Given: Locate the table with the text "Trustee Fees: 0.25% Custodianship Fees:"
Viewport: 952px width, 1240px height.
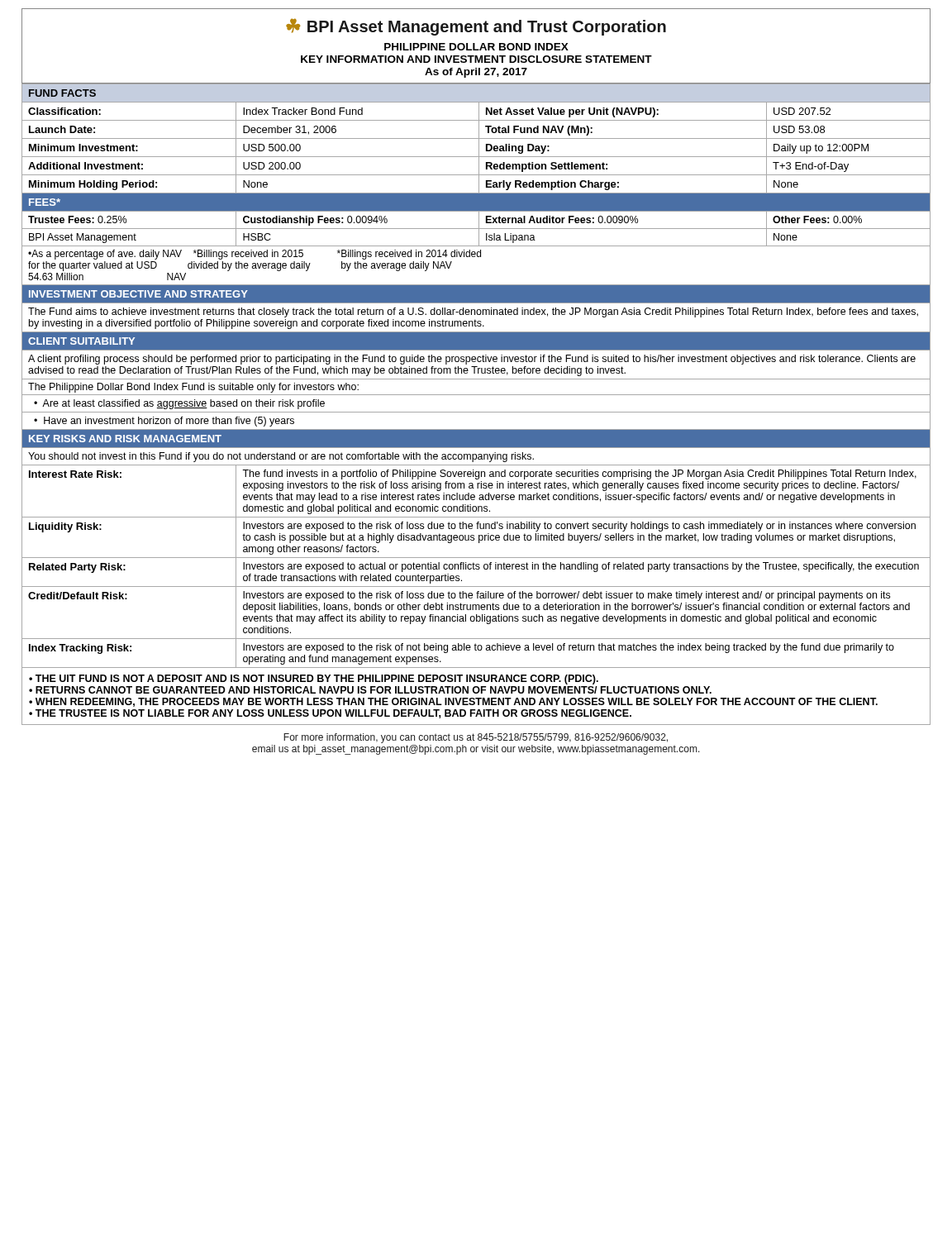Looking at the screenshot, I should point(476,220).
